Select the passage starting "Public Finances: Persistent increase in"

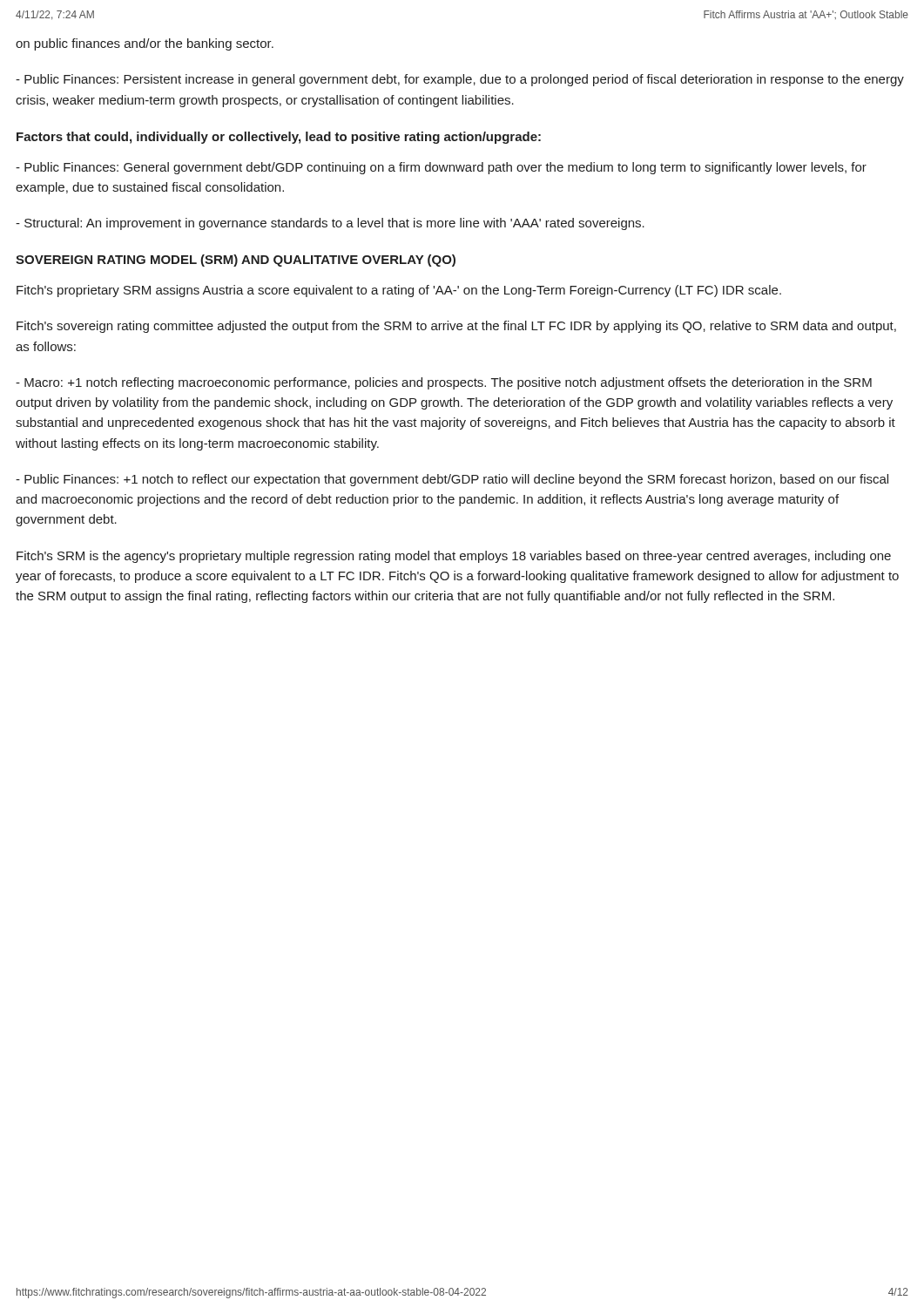coord(460,89)
